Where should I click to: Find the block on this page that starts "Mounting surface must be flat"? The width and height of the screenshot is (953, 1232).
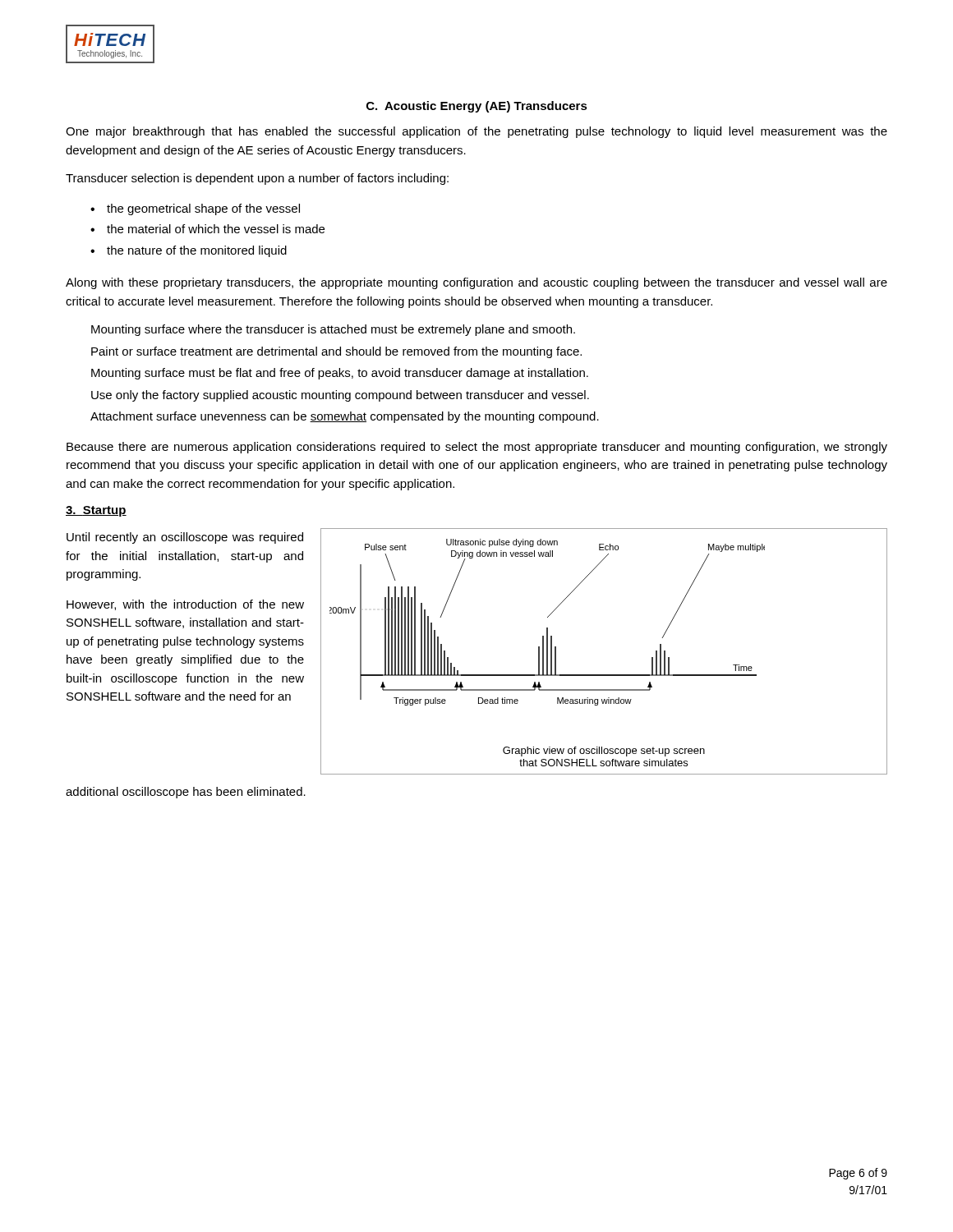tap(340, 372)
